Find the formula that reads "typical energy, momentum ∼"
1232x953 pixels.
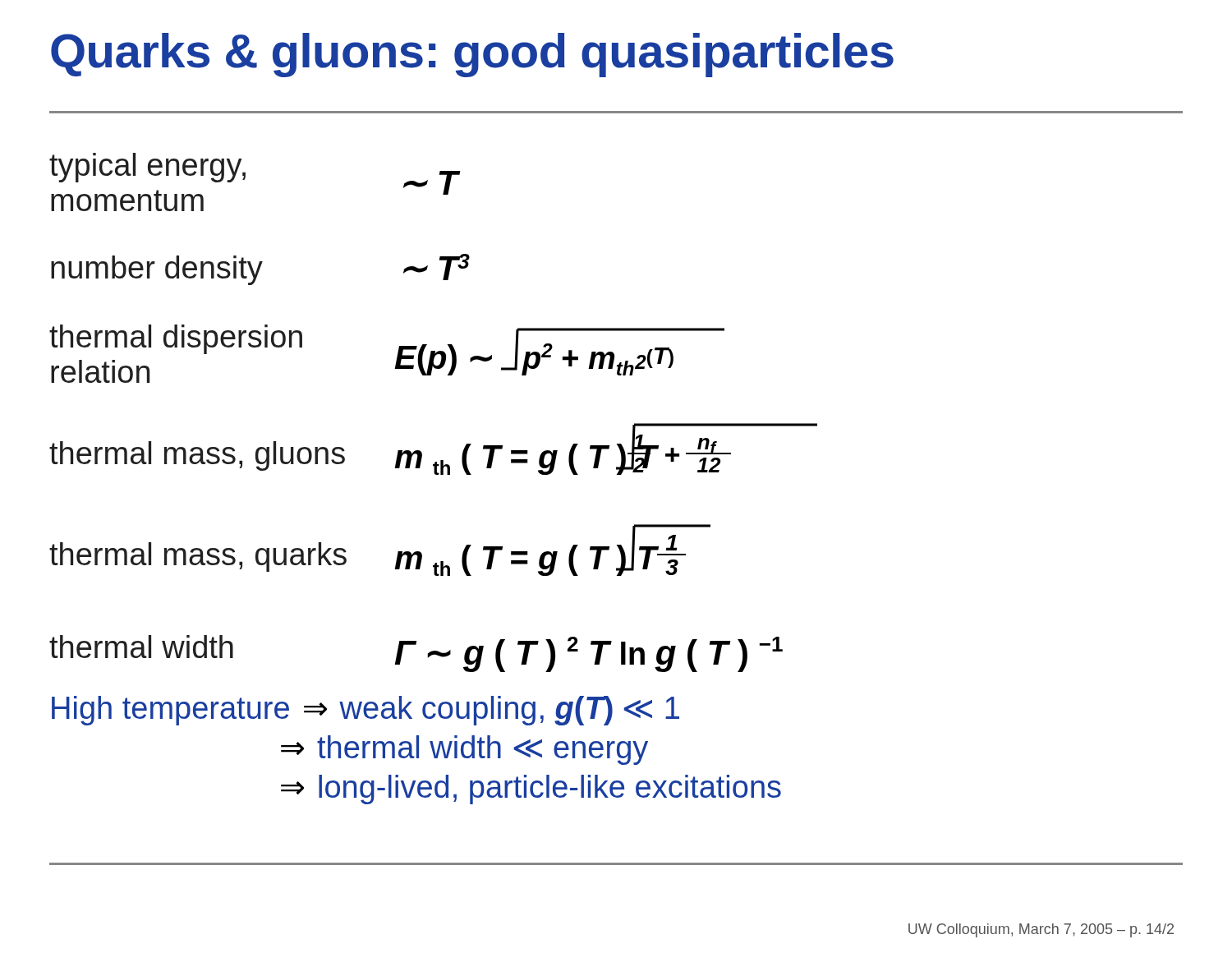[263, 183]
